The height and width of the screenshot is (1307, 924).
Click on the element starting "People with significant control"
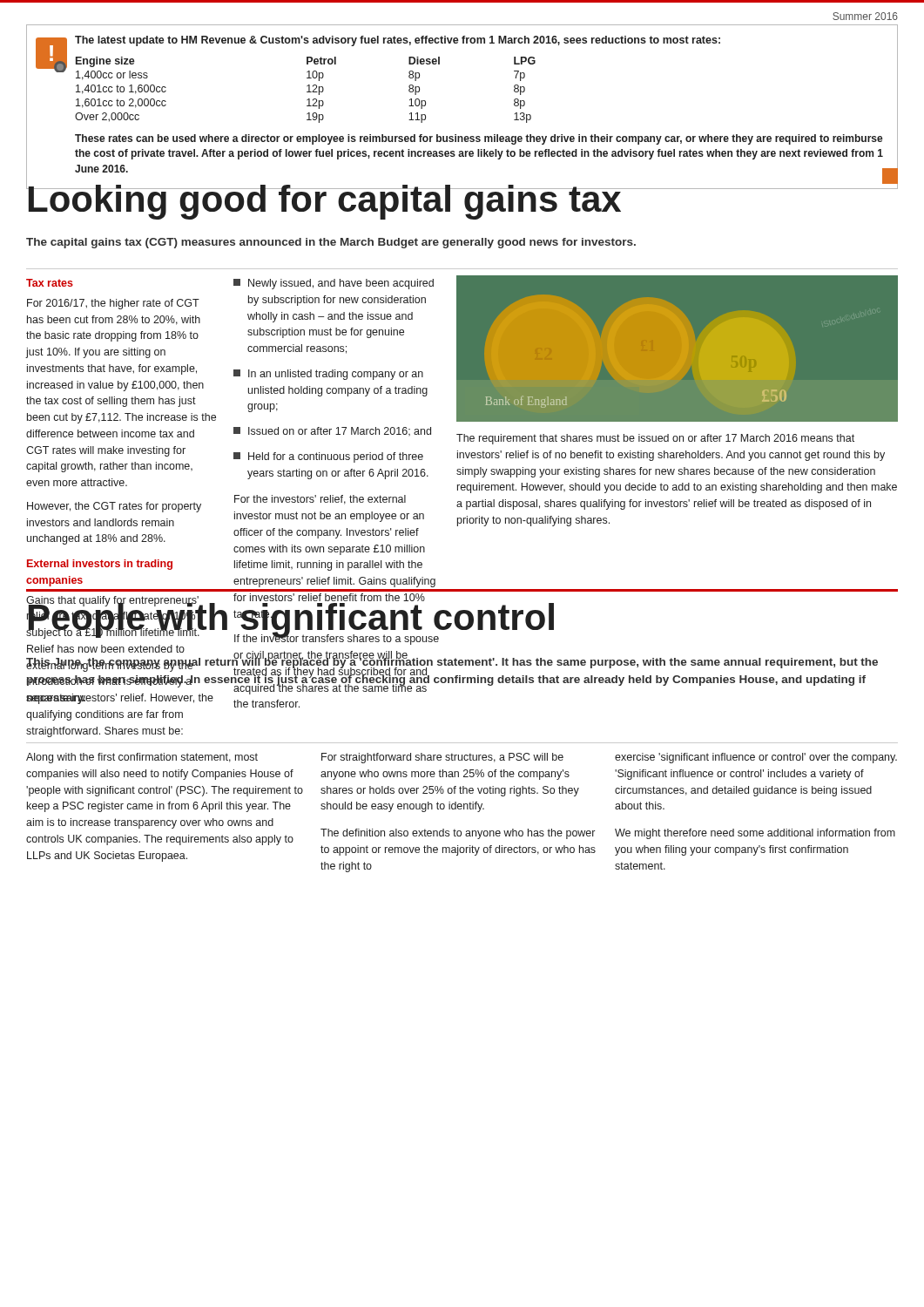tap(462, 618)
